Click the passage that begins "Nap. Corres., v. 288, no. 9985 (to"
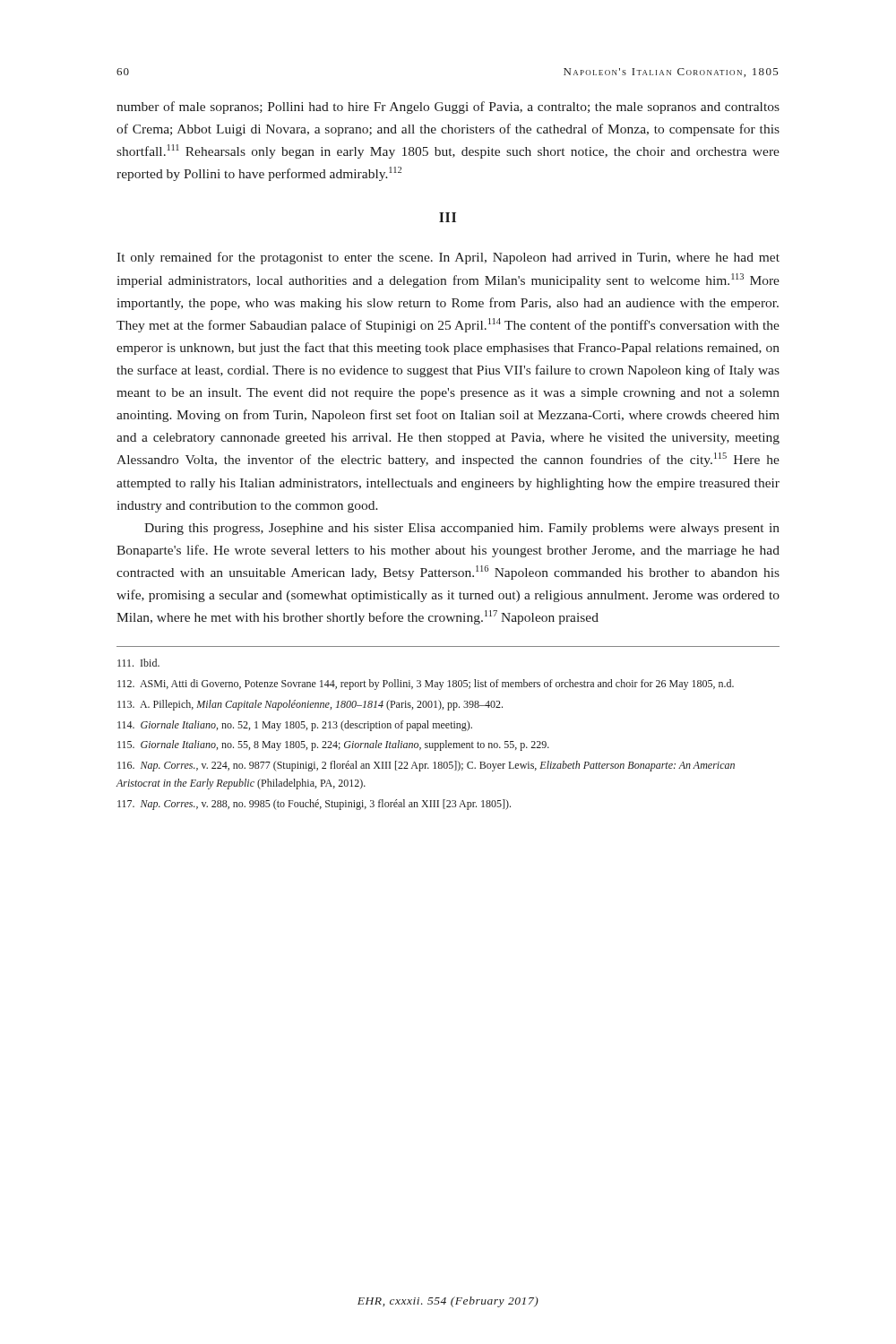Image resolution: width=896 pixels, height=1344 pixels. [x=314, y=803]
